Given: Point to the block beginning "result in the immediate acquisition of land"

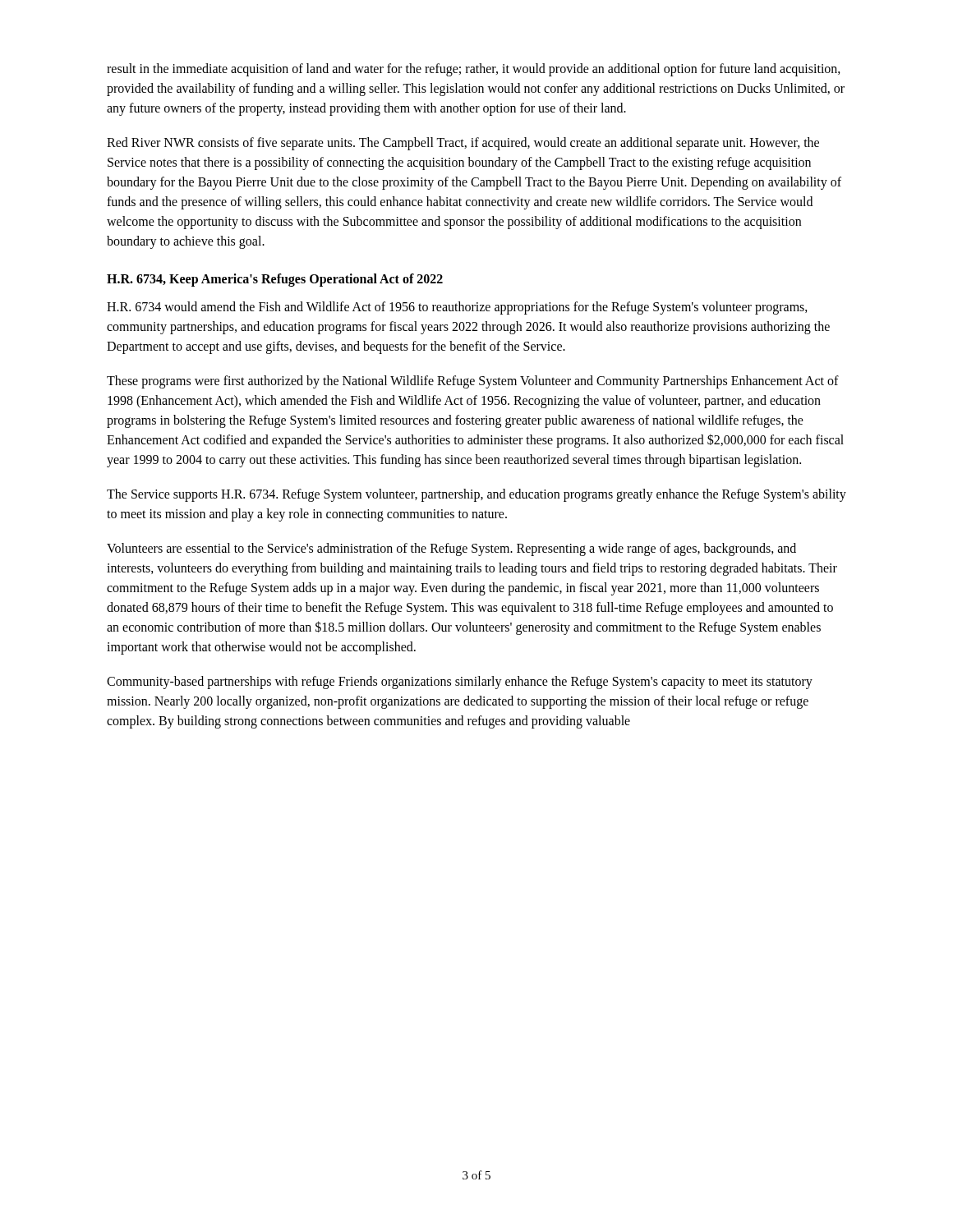Looking at the screenshot, I should [476, 89].
